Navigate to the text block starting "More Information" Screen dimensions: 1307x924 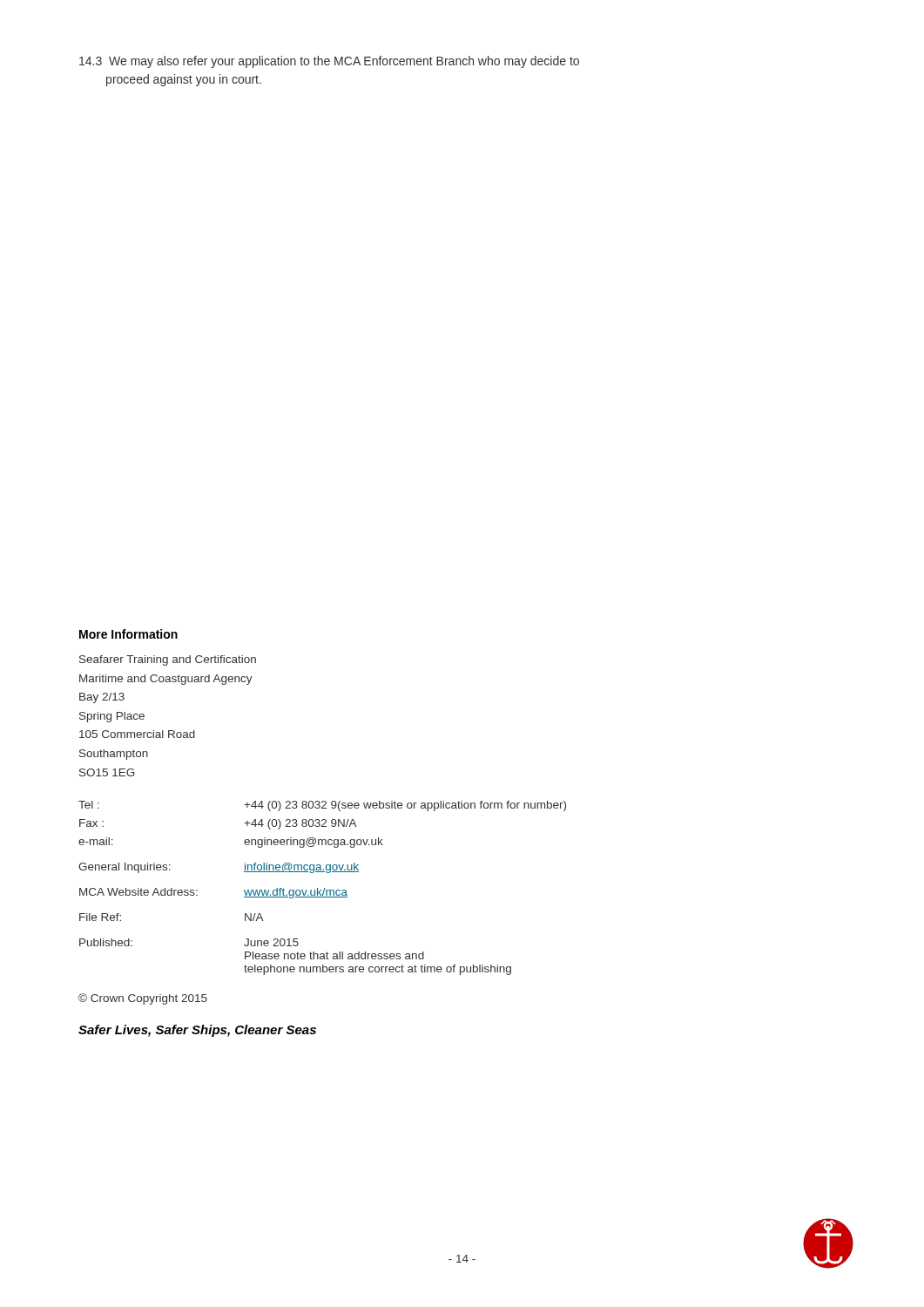point(128,634)
